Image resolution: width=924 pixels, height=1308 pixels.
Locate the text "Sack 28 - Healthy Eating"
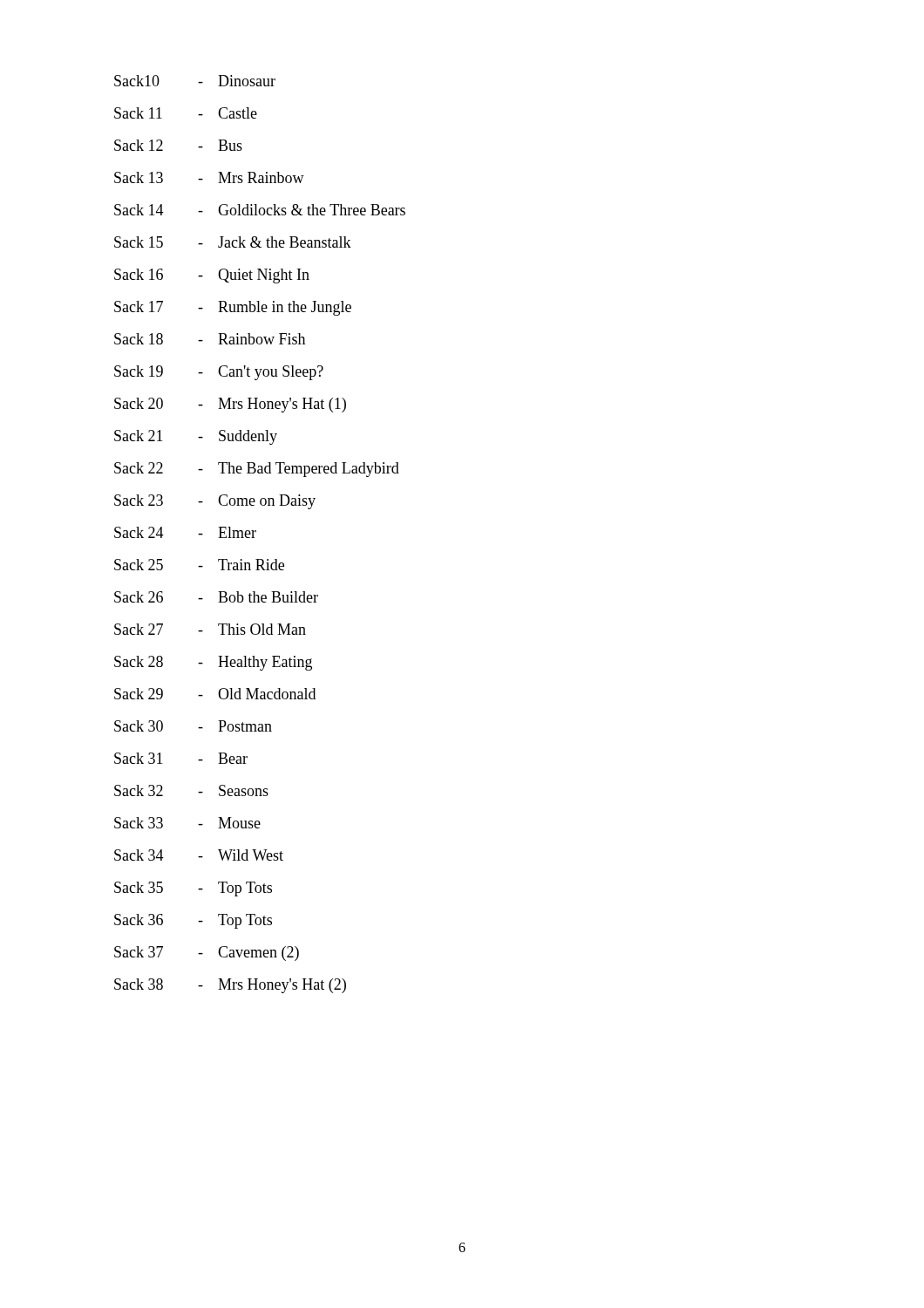coord(253,662)
